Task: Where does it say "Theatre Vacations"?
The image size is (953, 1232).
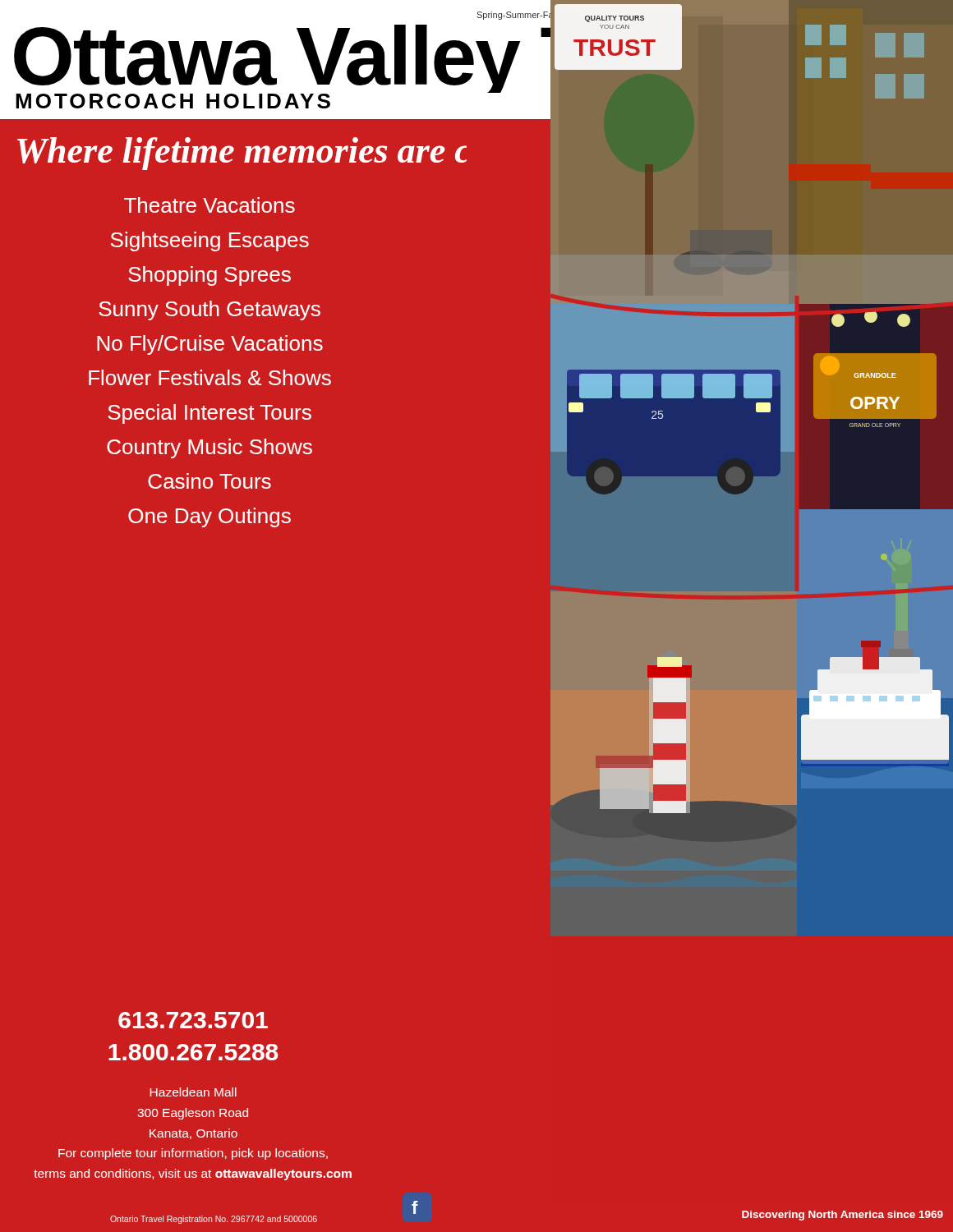Action: (210, 205)
